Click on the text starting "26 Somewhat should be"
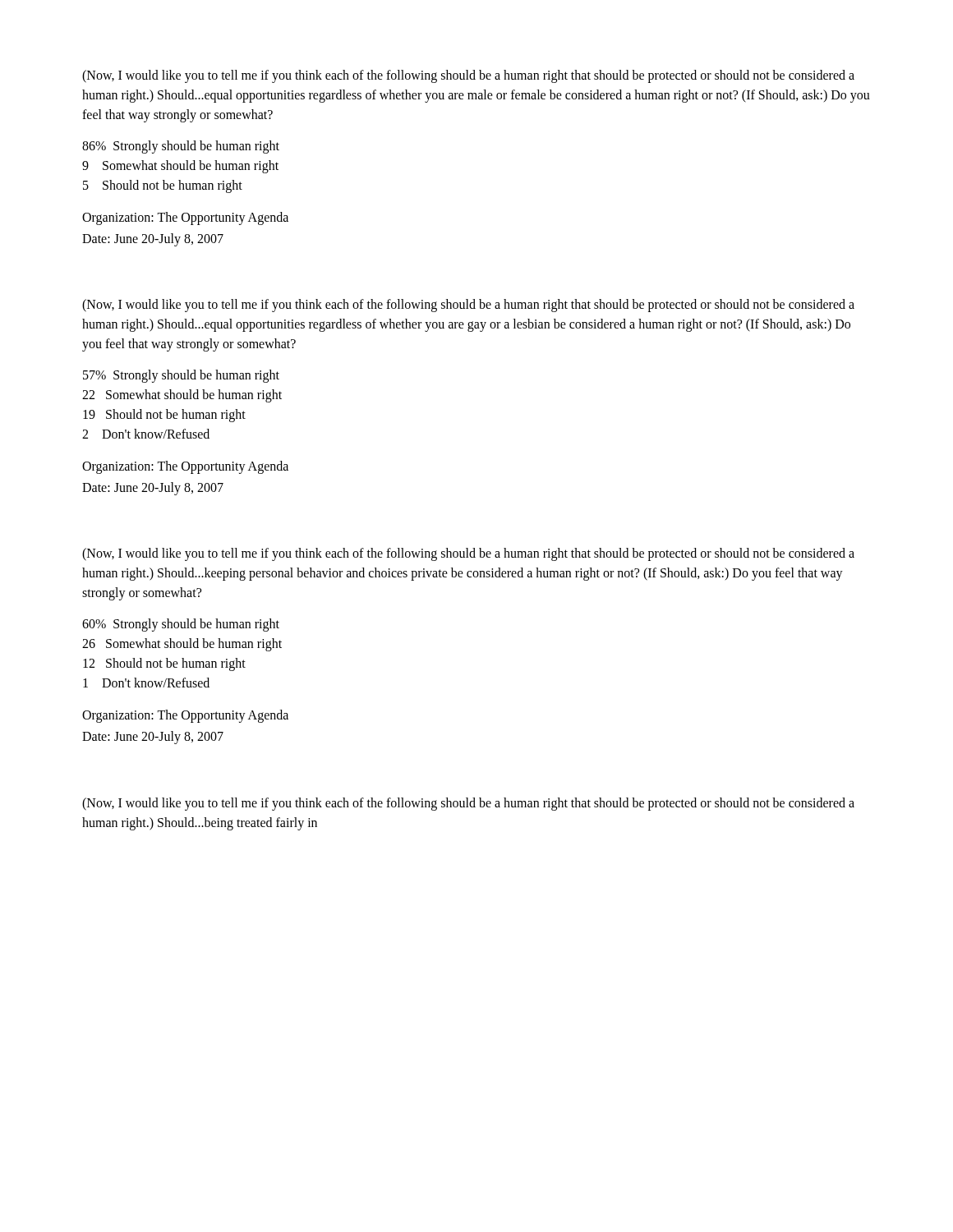Screen dimensions: 1232x953 182,644
